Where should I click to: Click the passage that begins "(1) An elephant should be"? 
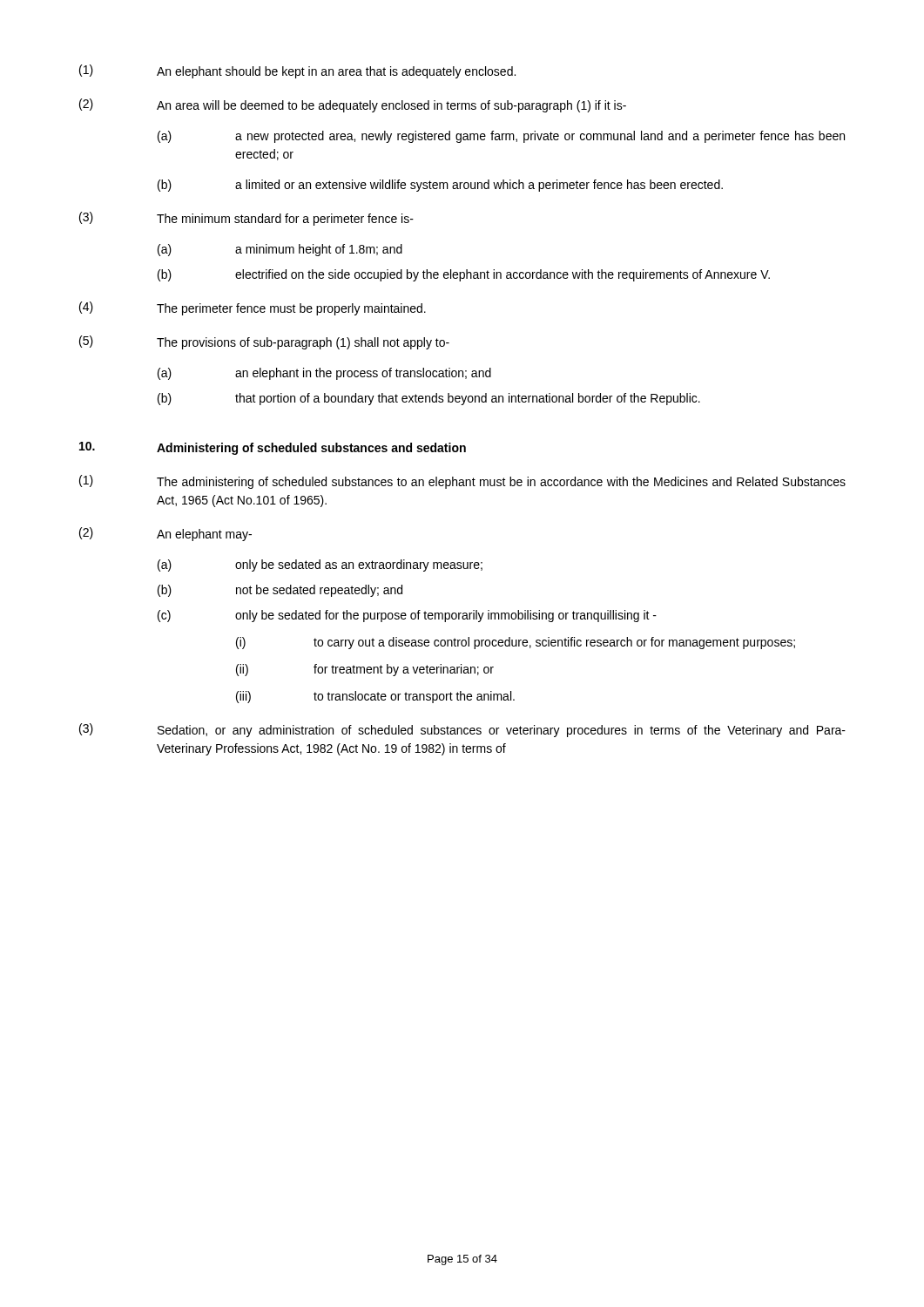click(462, 72)
